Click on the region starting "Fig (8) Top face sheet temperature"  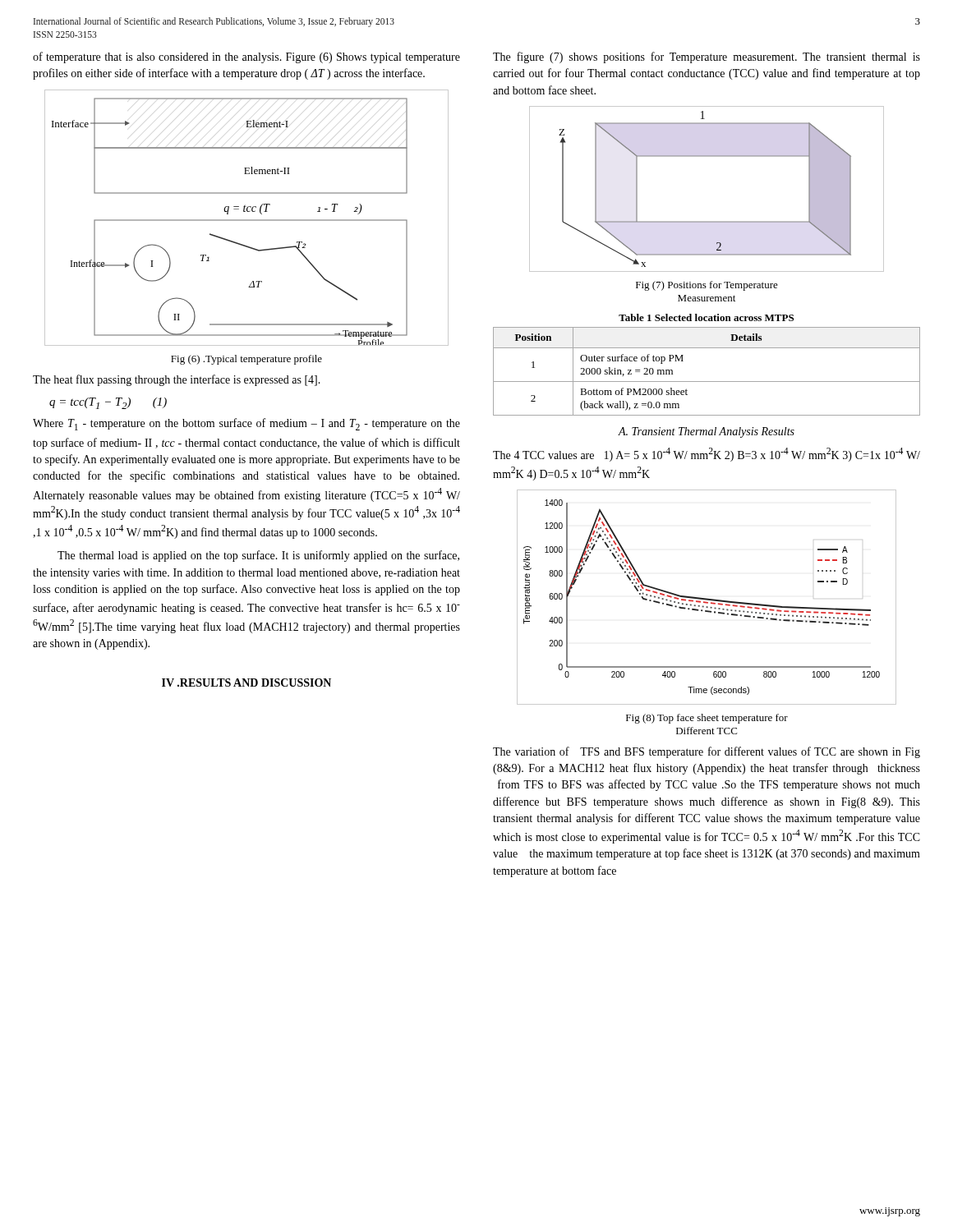707,724
